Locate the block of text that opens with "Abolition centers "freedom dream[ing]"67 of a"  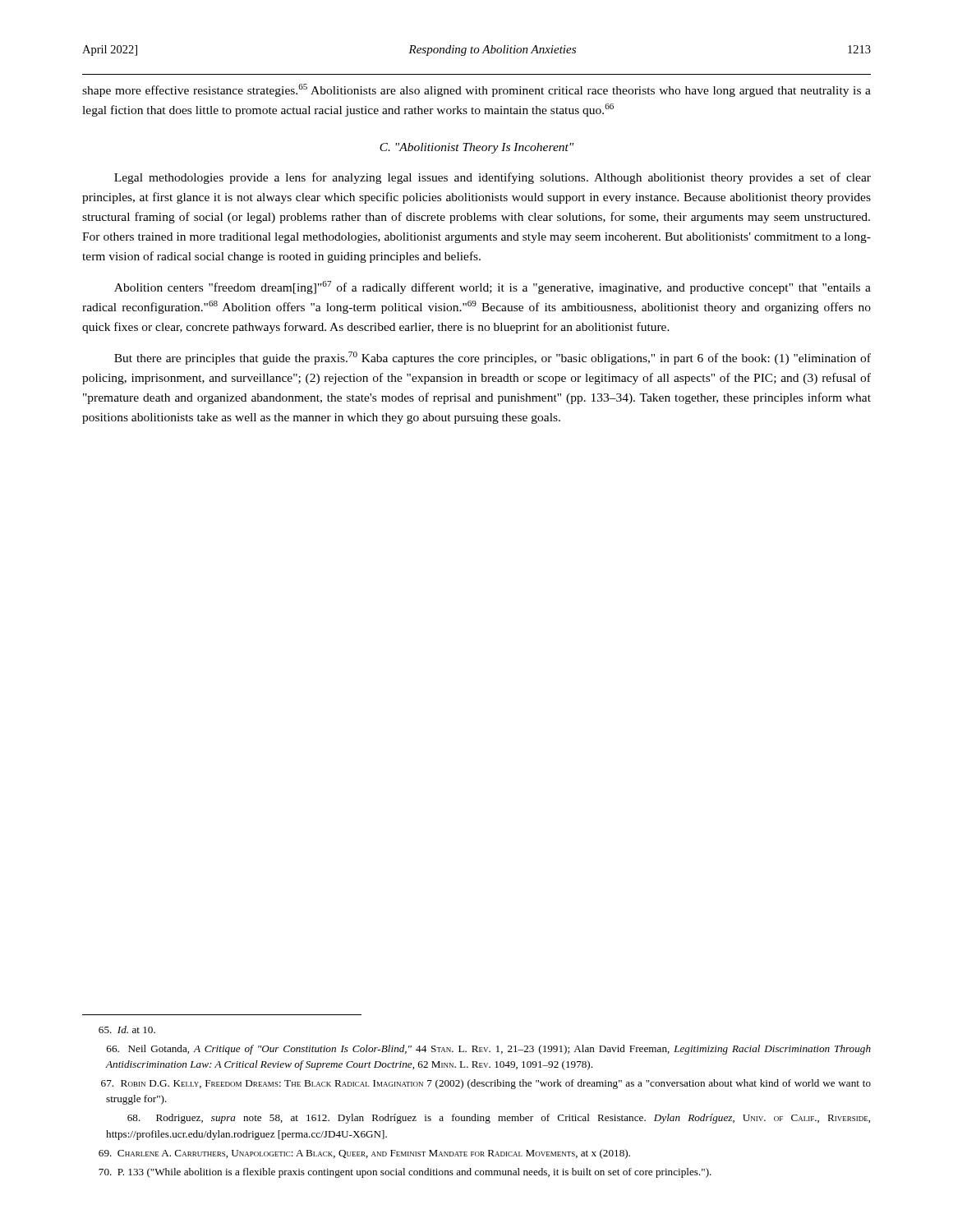point(476,306)
